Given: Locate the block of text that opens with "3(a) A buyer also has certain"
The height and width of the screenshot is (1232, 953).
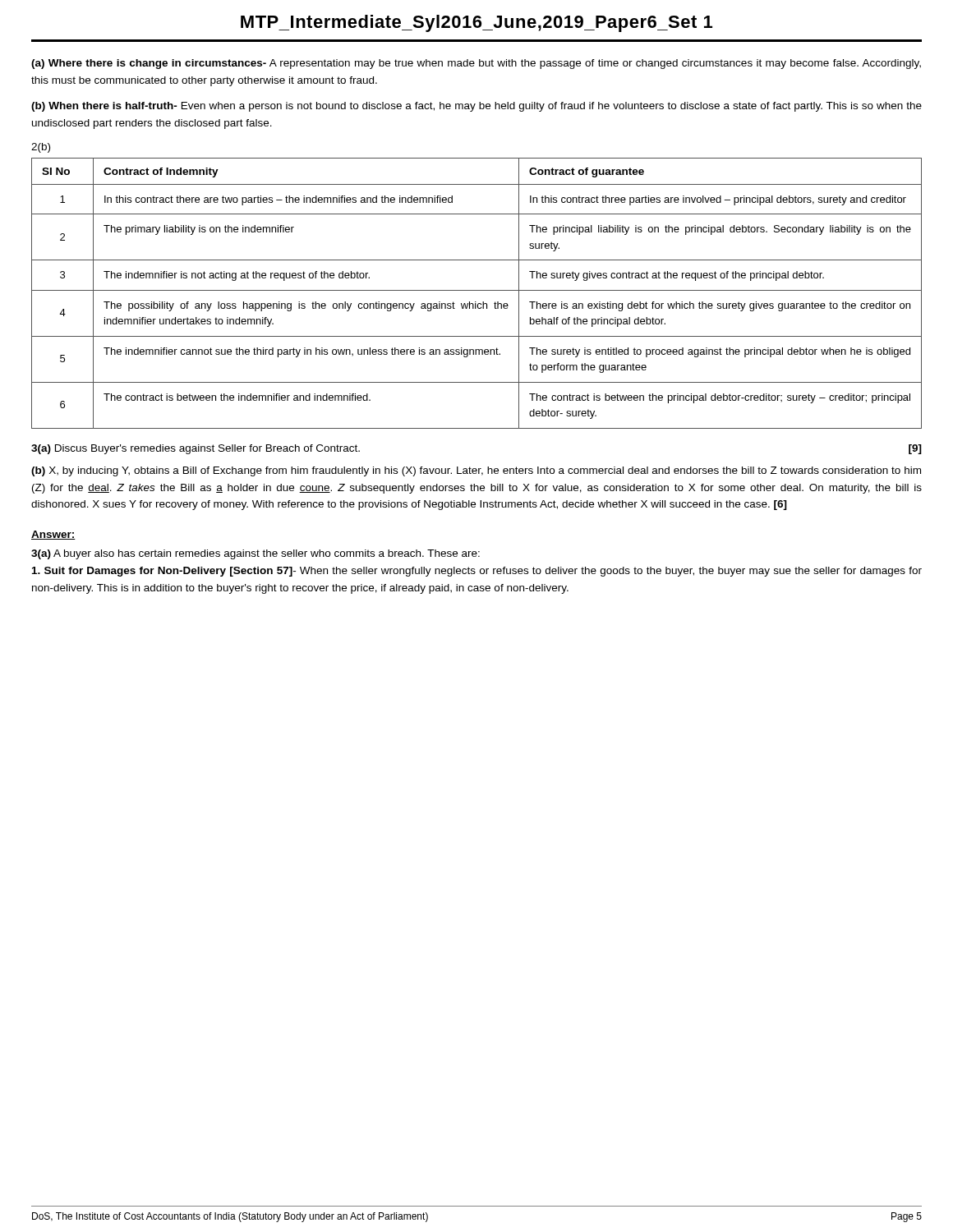Looking at the screenshot, I should coord(476,571).
